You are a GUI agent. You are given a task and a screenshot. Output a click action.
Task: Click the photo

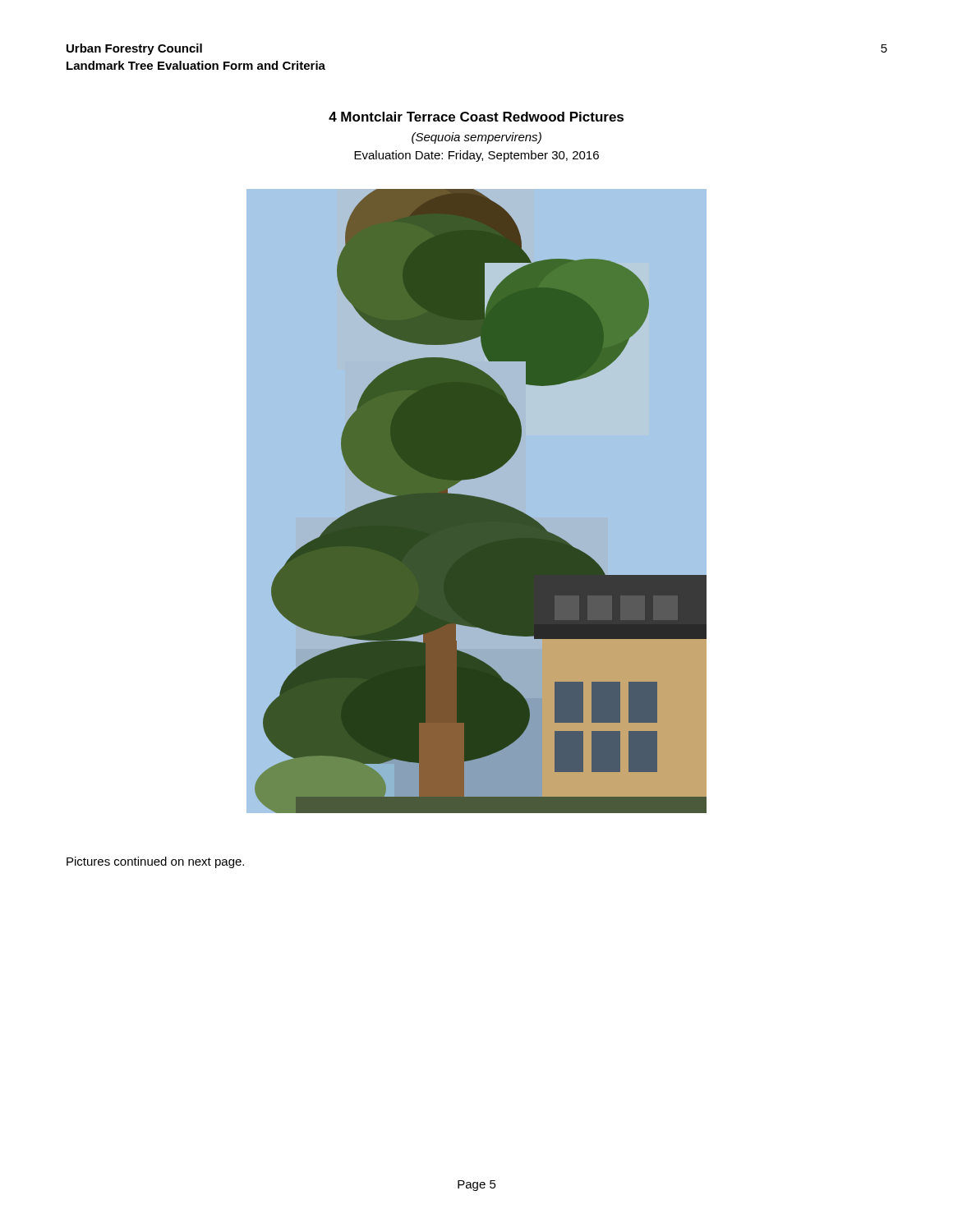(476, 501)
